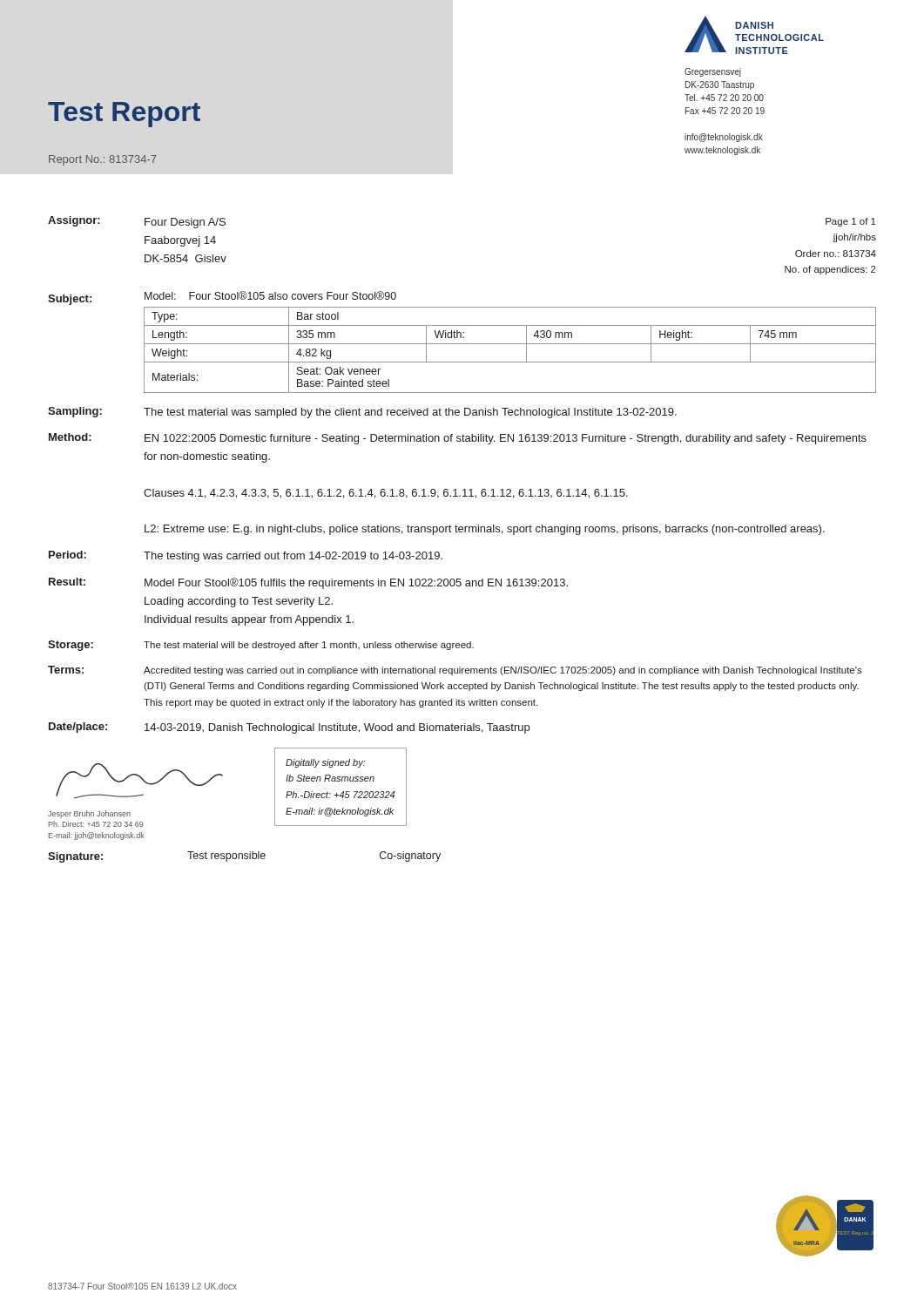Locate the region starting "Period: The testing"
The width and height of the screenshot is (924, 1307).
pyautogui.click(x=246, y=556)
